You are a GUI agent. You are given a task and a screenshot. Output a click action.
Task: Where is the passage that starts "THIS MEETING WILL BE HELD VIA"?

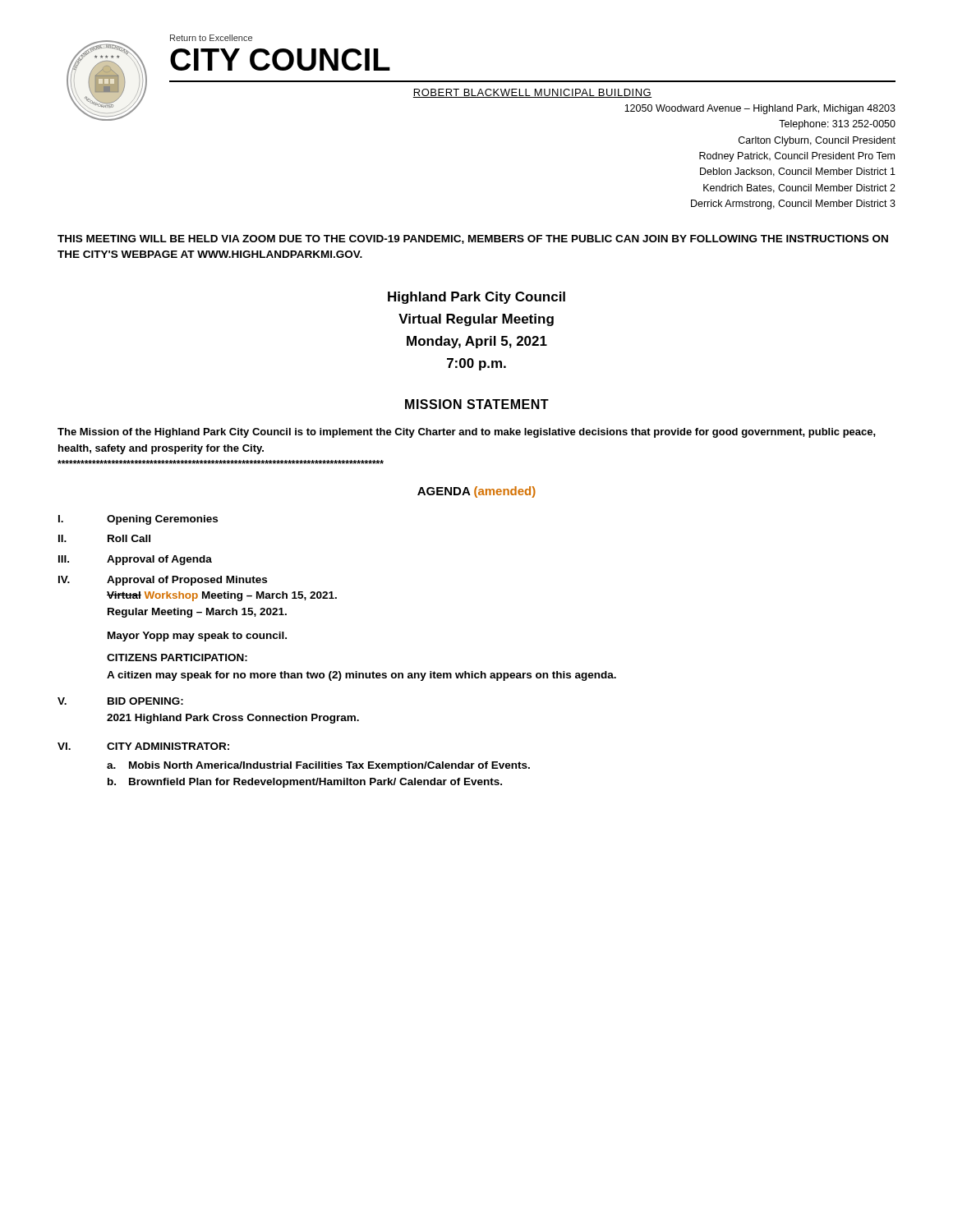pos(473,246)
